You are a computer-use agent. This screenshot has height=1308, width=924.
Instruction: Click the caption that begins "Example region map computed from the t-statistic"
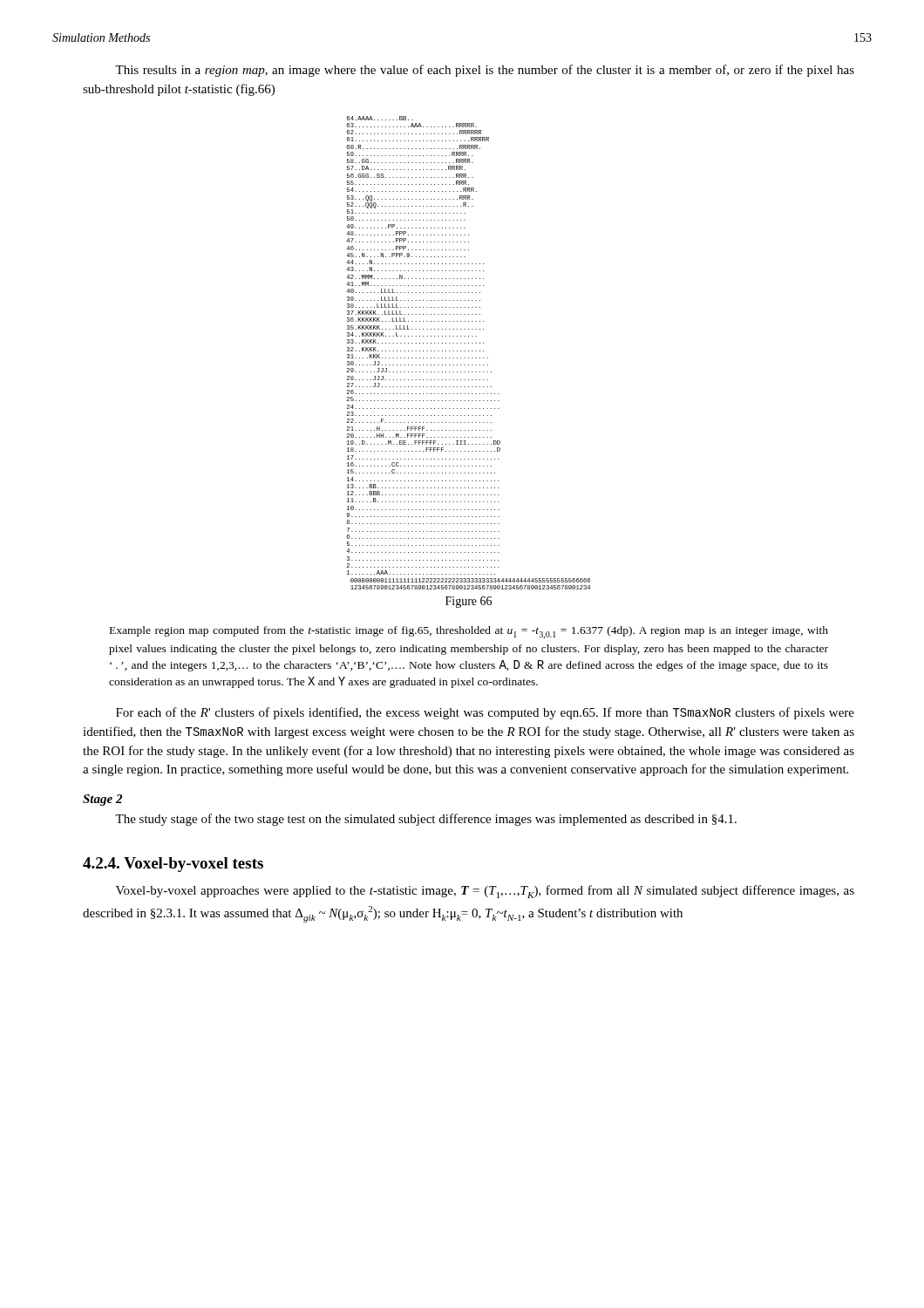469,656
